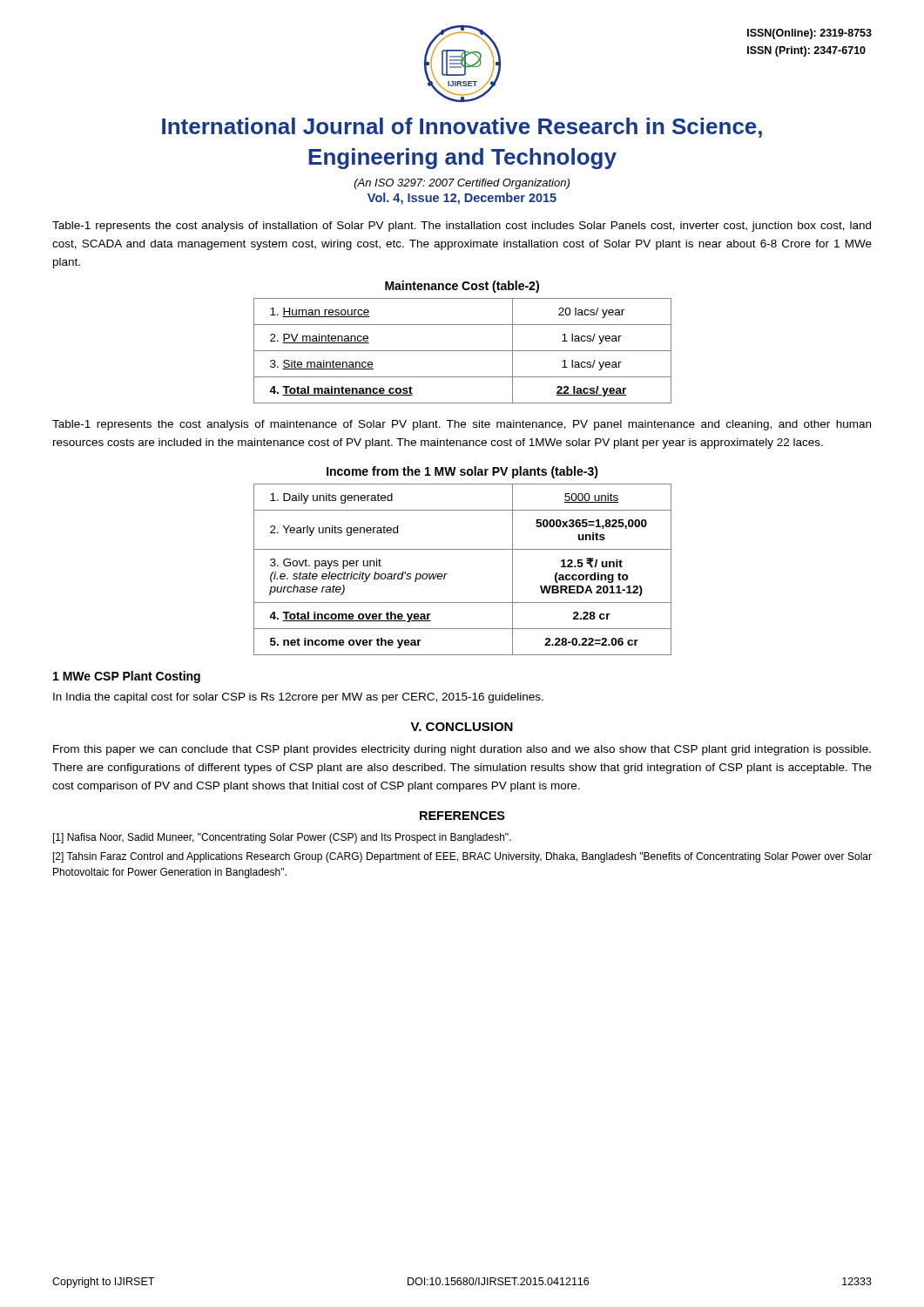Viewport: 924px width, 1307px height.
Task: Find "Vol. 4, Issue 12, December 2015" on this page
Action: pos(462,198)
